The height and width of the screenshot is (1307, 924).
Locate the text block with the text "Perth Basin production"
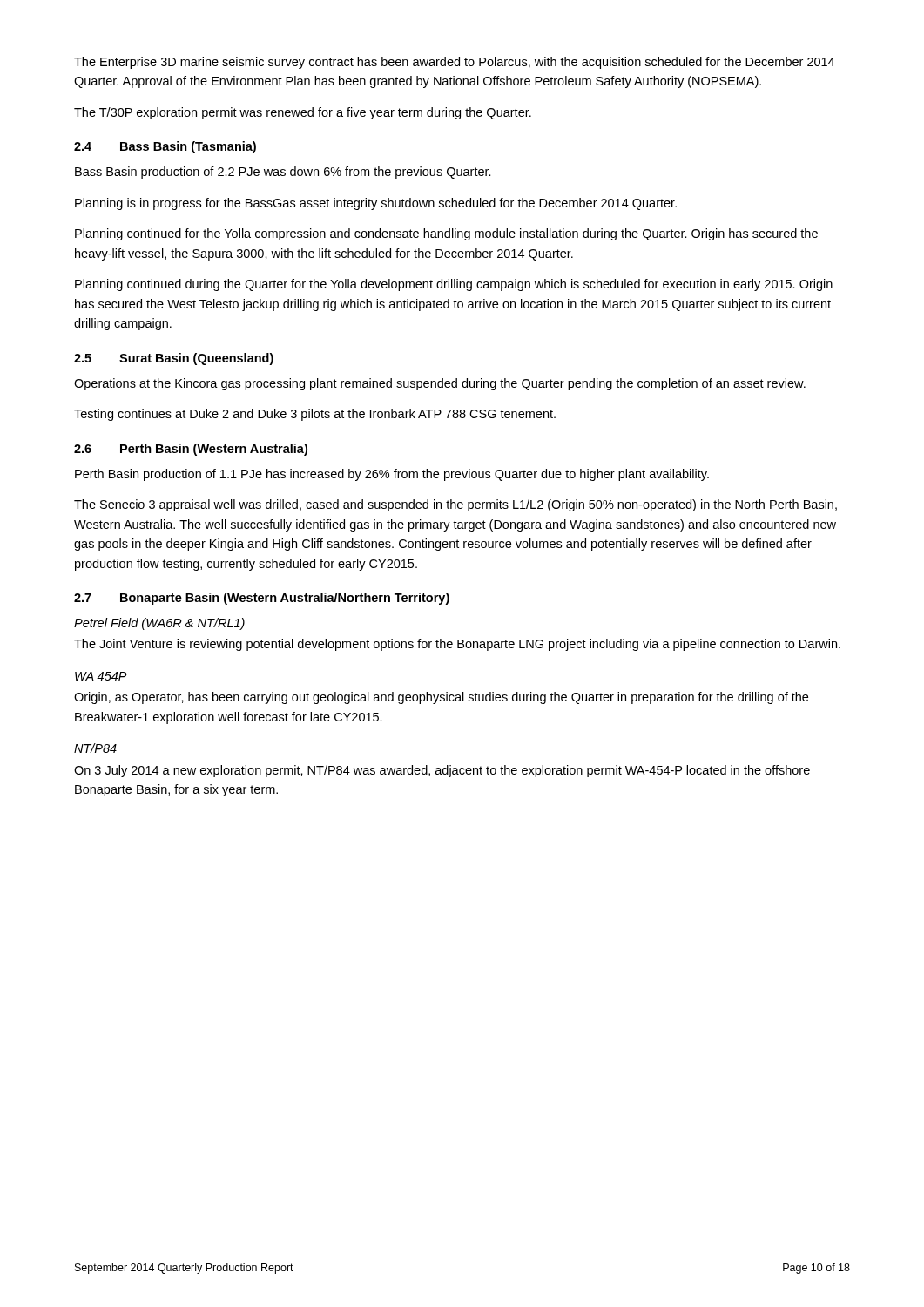tap(392, 474)
